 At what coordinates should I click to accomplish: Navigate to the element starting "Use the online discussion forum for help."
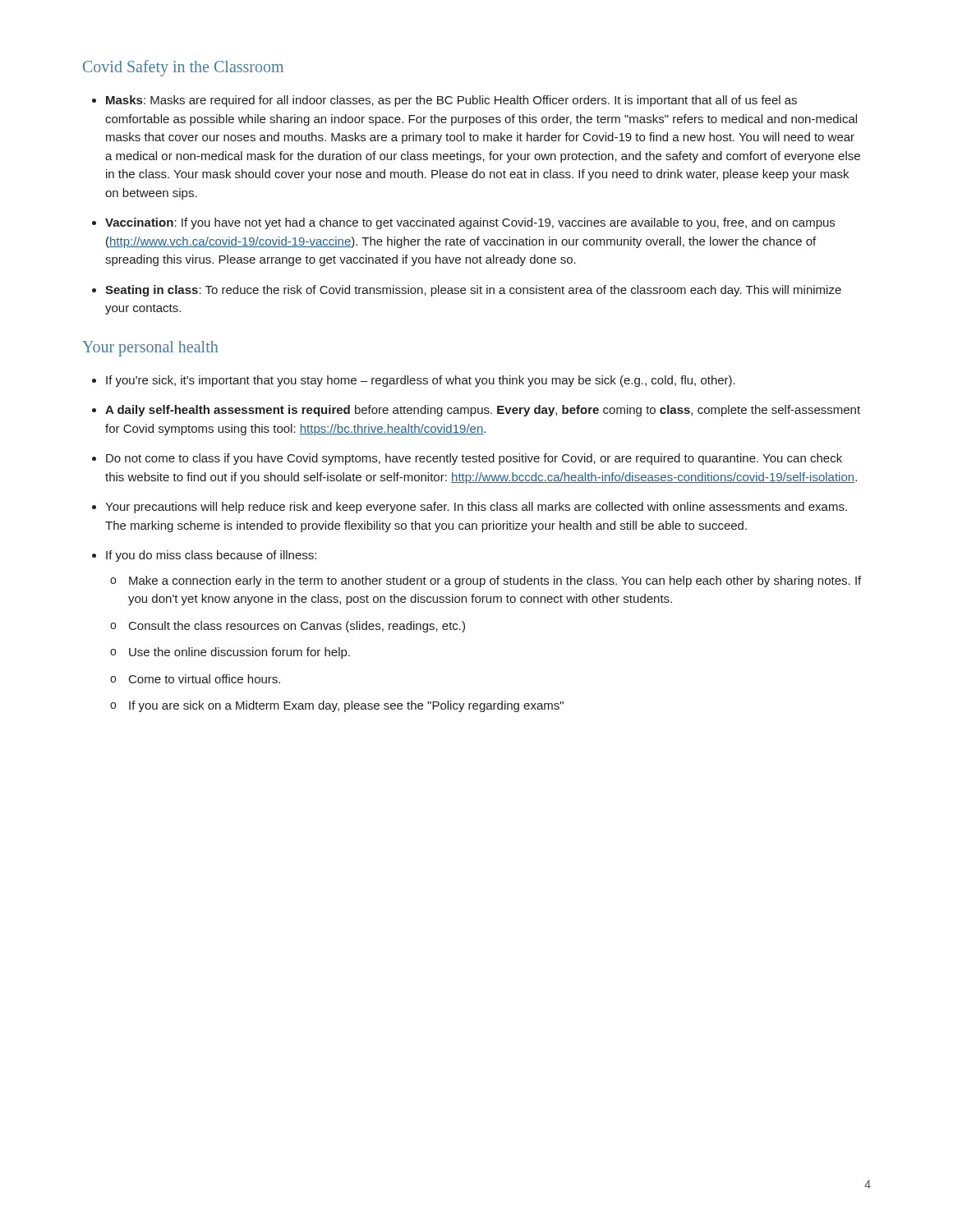coord(239,652)
